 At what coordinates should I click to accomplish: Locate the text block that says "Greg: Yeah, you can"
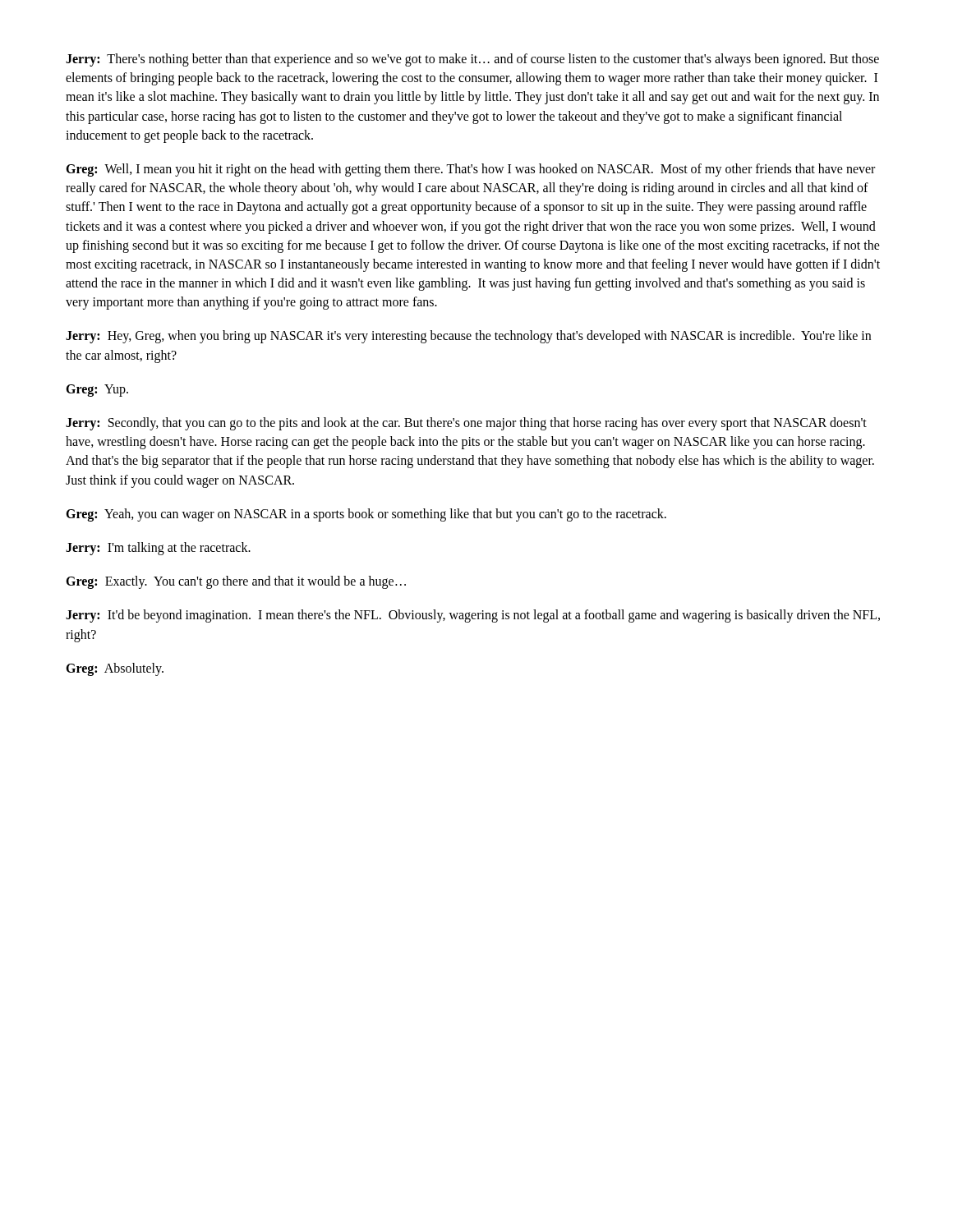pyautogui.click(x=366, y=514)
